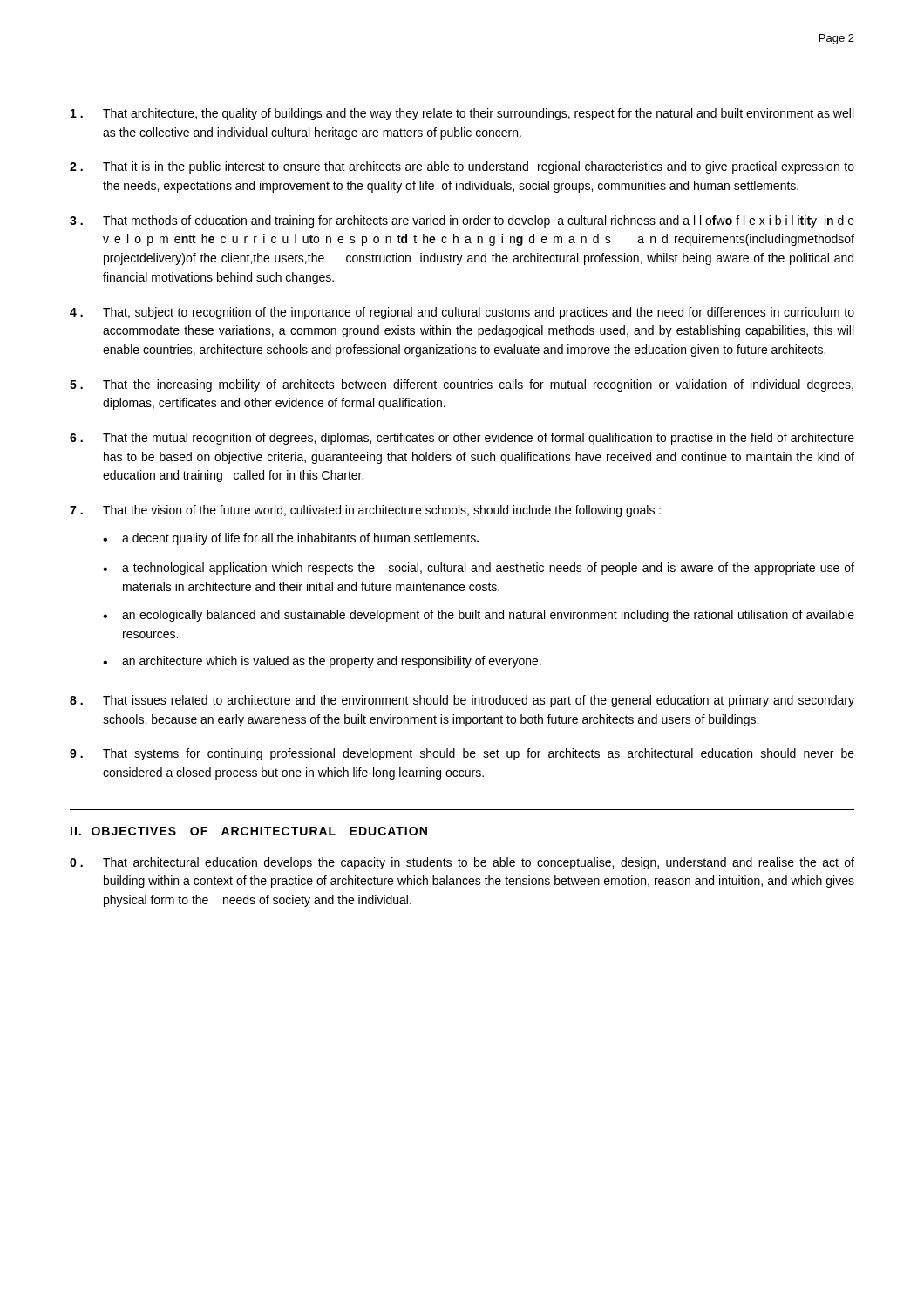
Task: Point to the block beginning "5 . That"
Action: point(462,394)
